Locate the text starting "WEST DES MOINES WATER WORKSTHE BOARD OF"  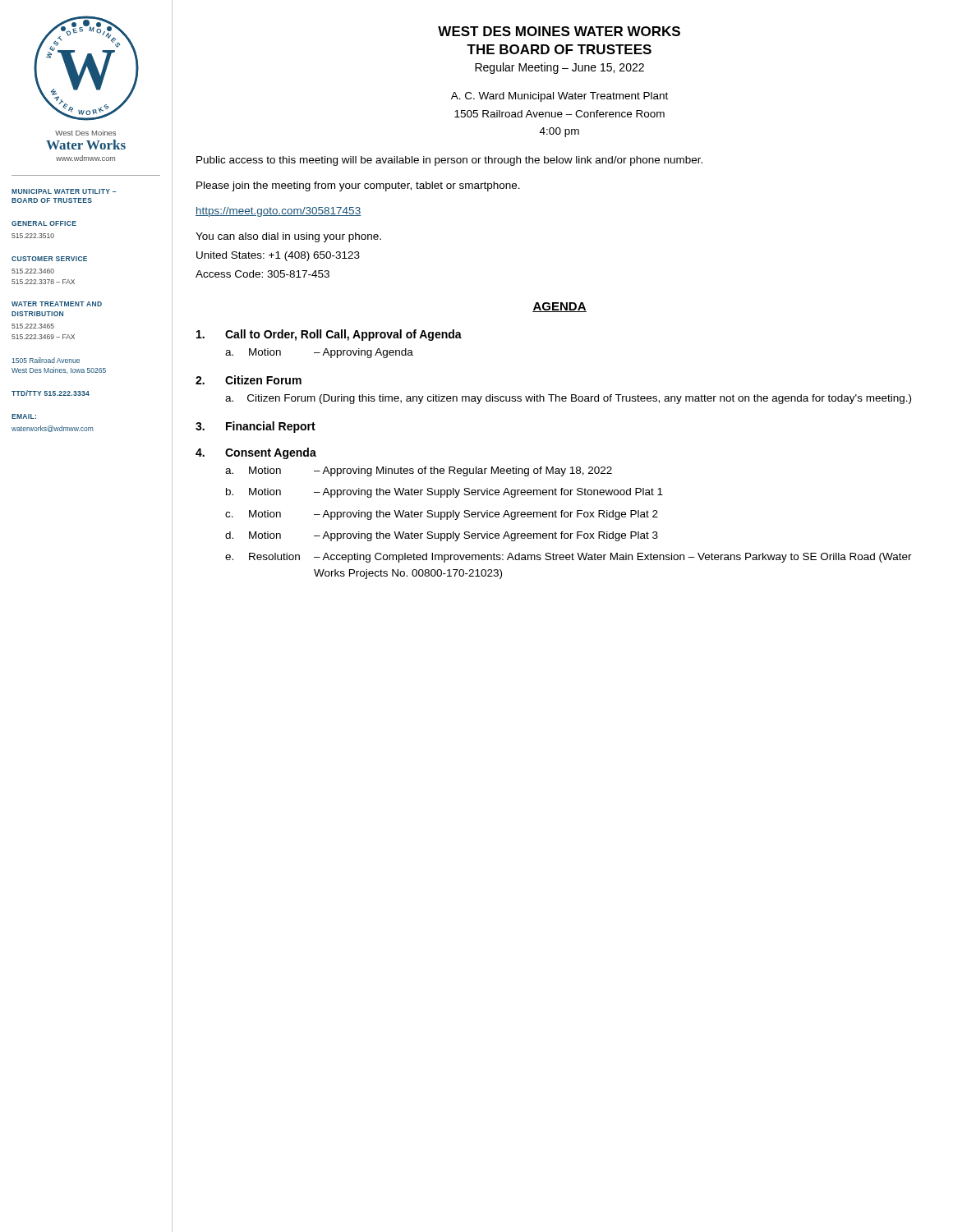point(560,49)
